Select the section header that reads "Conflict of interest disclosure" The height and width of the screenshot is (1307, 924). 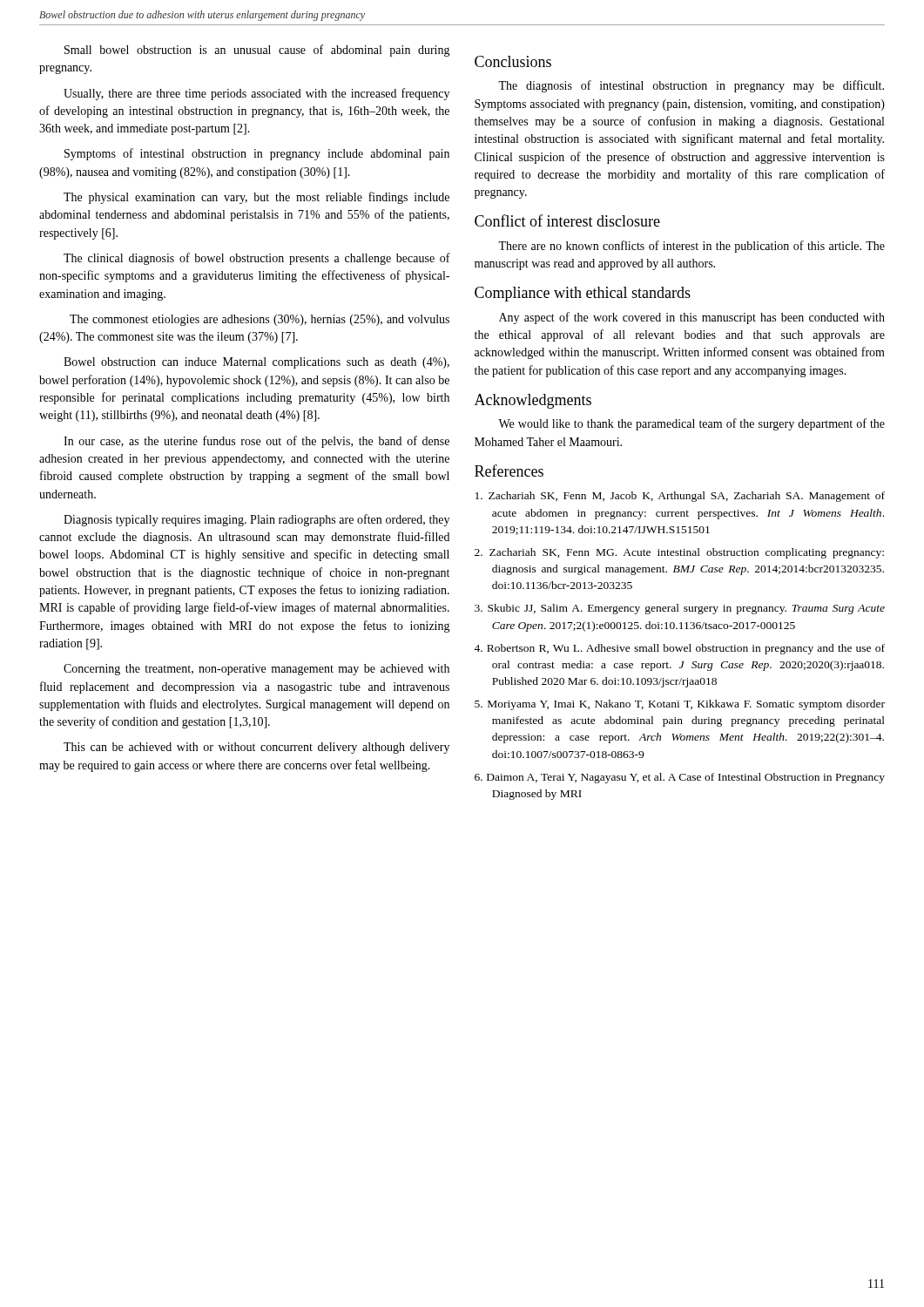tap(567, 222)
